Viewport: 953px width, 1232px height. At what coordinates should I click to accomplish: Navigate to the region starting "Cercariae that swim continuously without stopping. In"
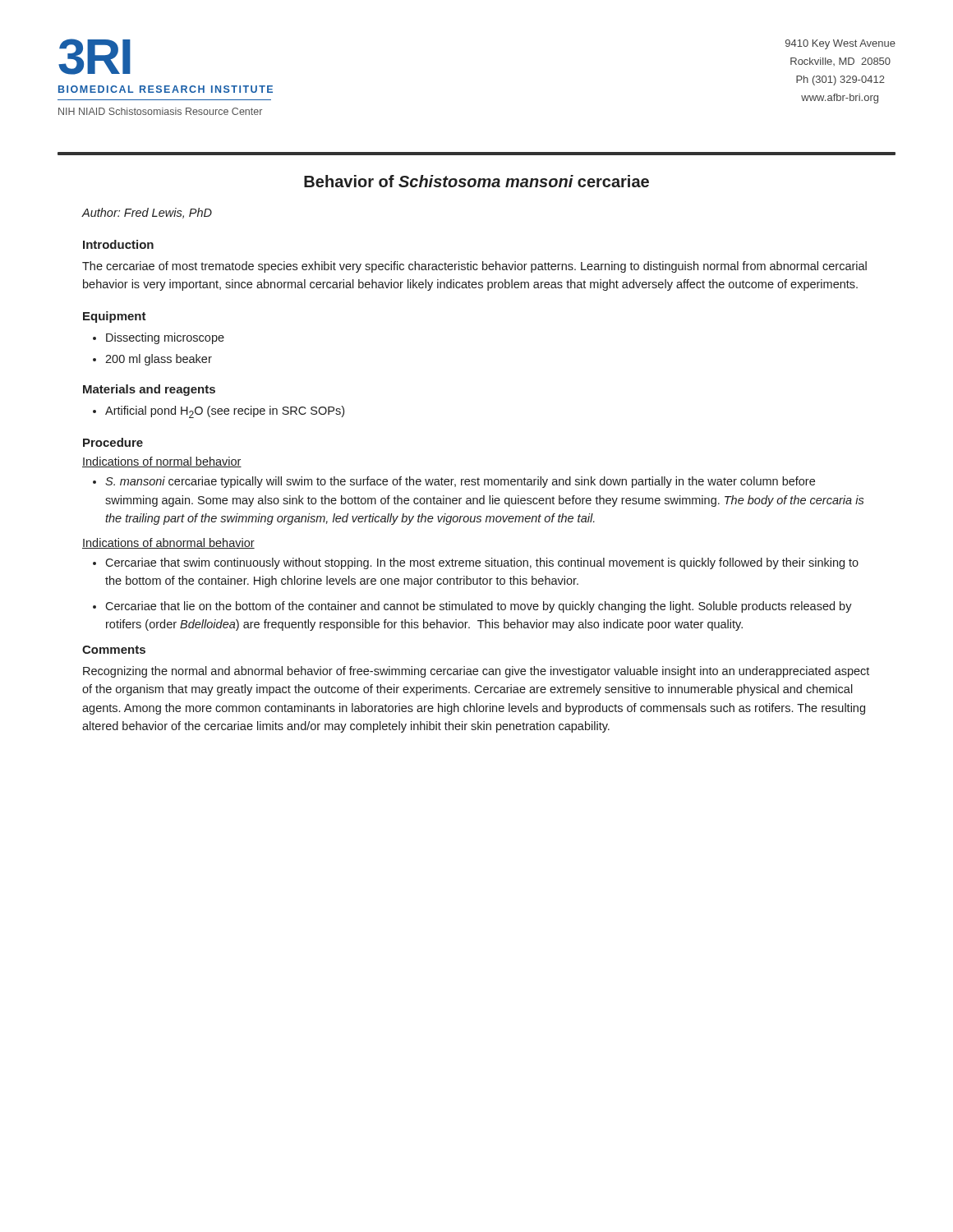[x=482, y=572]
